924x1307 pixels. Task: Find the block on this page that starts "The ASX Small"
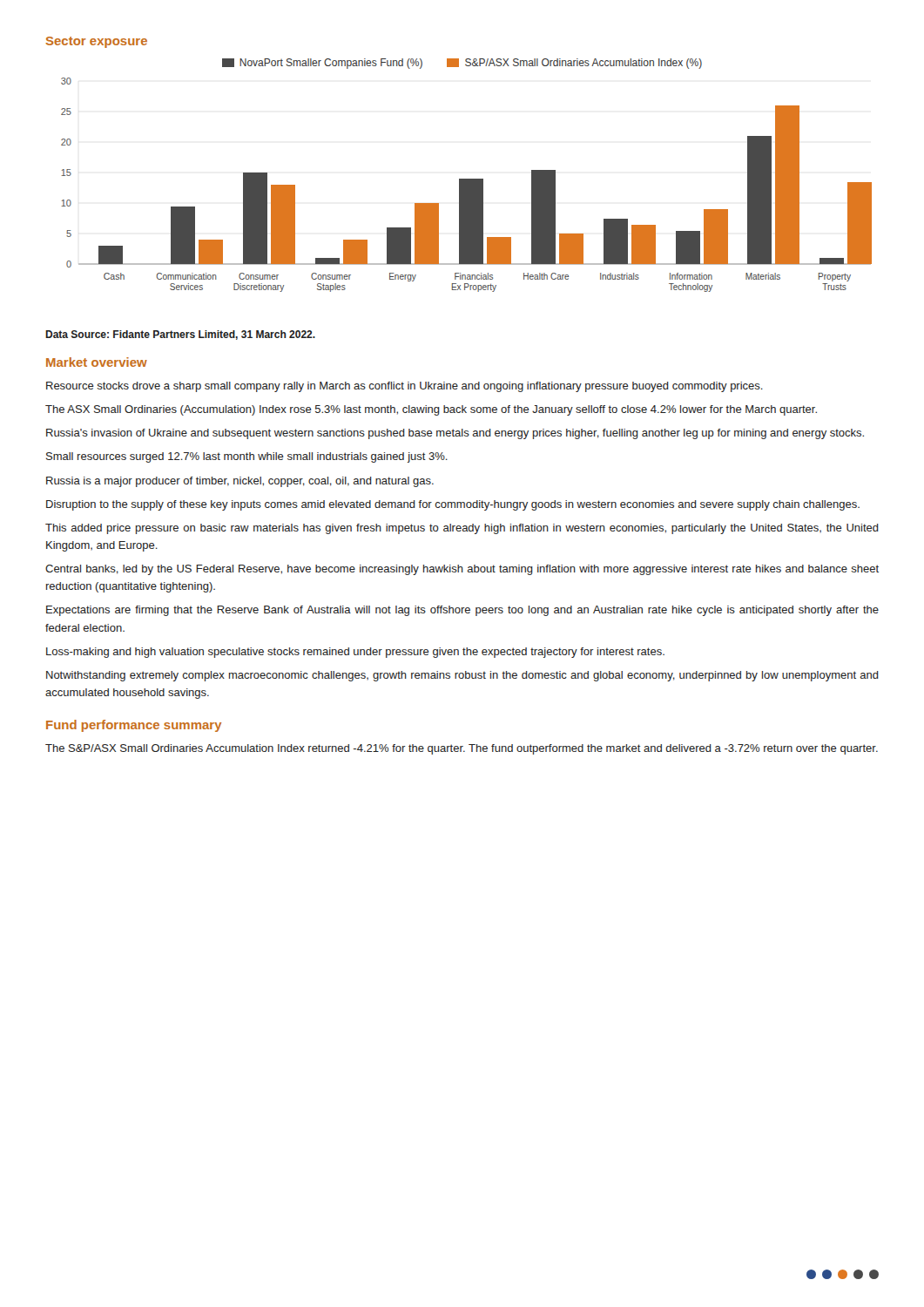pos(432,409)
